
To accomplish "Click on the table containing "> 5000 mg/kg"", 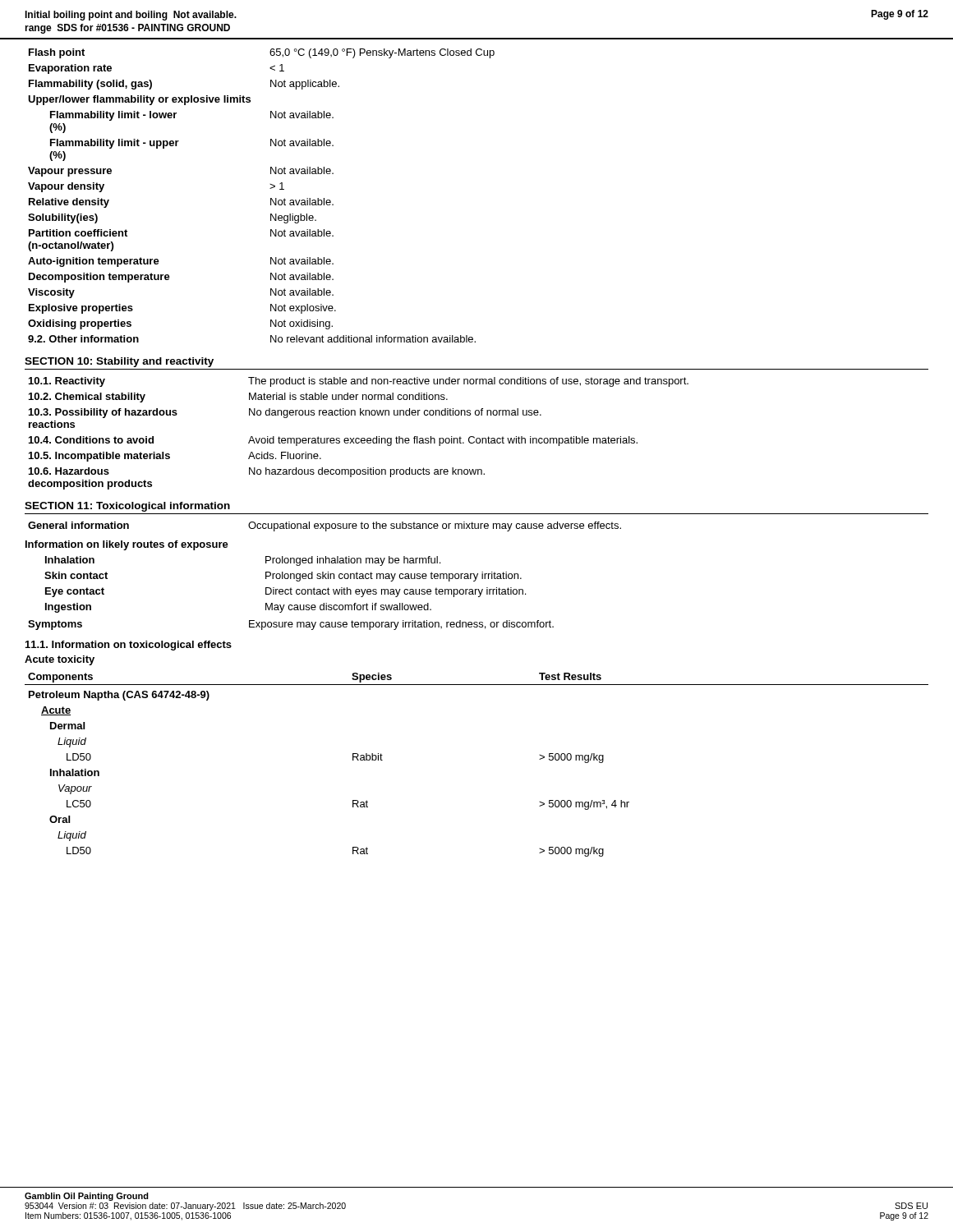I will (476, 764).
